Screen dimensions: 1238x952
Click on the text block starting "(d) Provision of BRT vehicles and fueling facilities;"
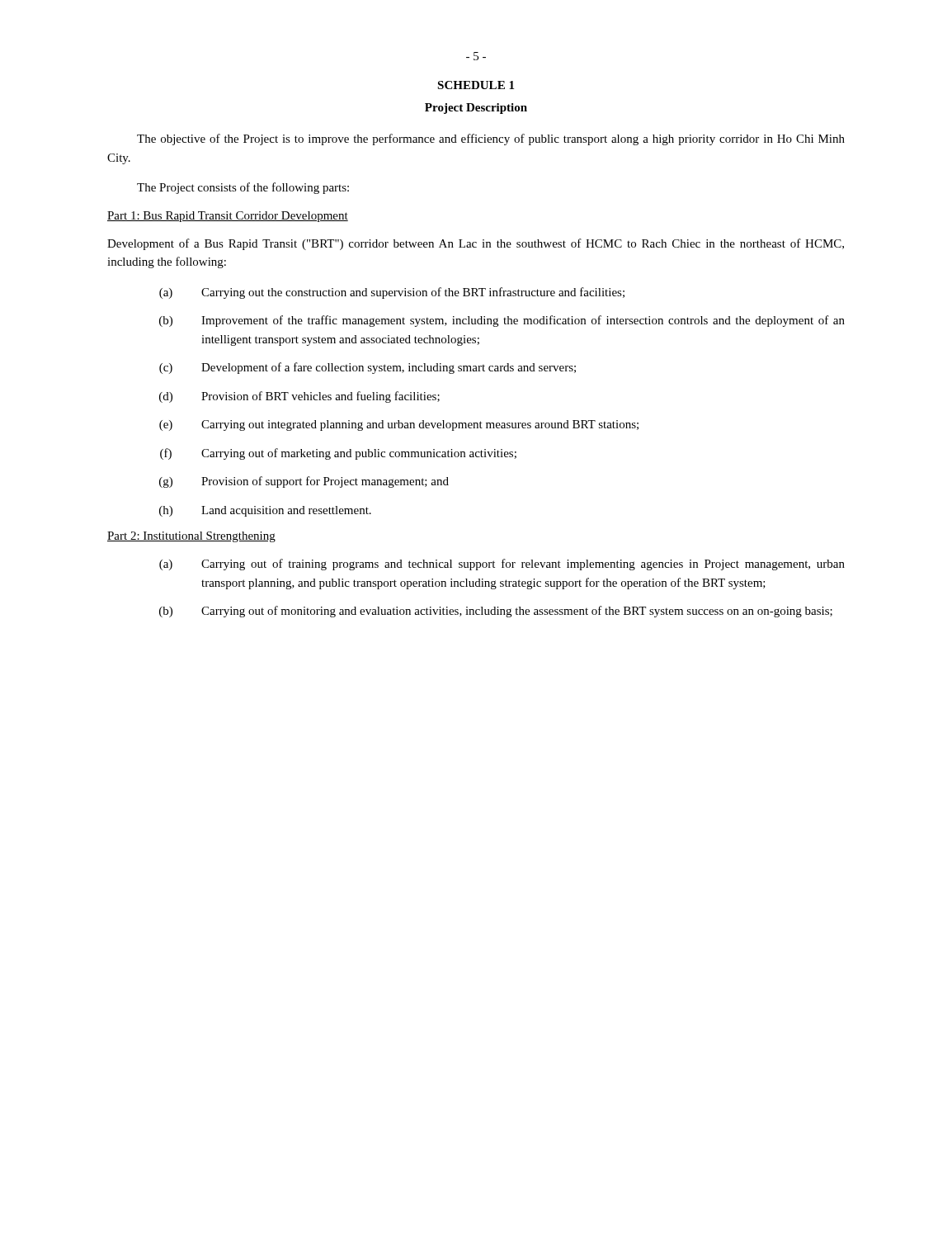[299, 397]
